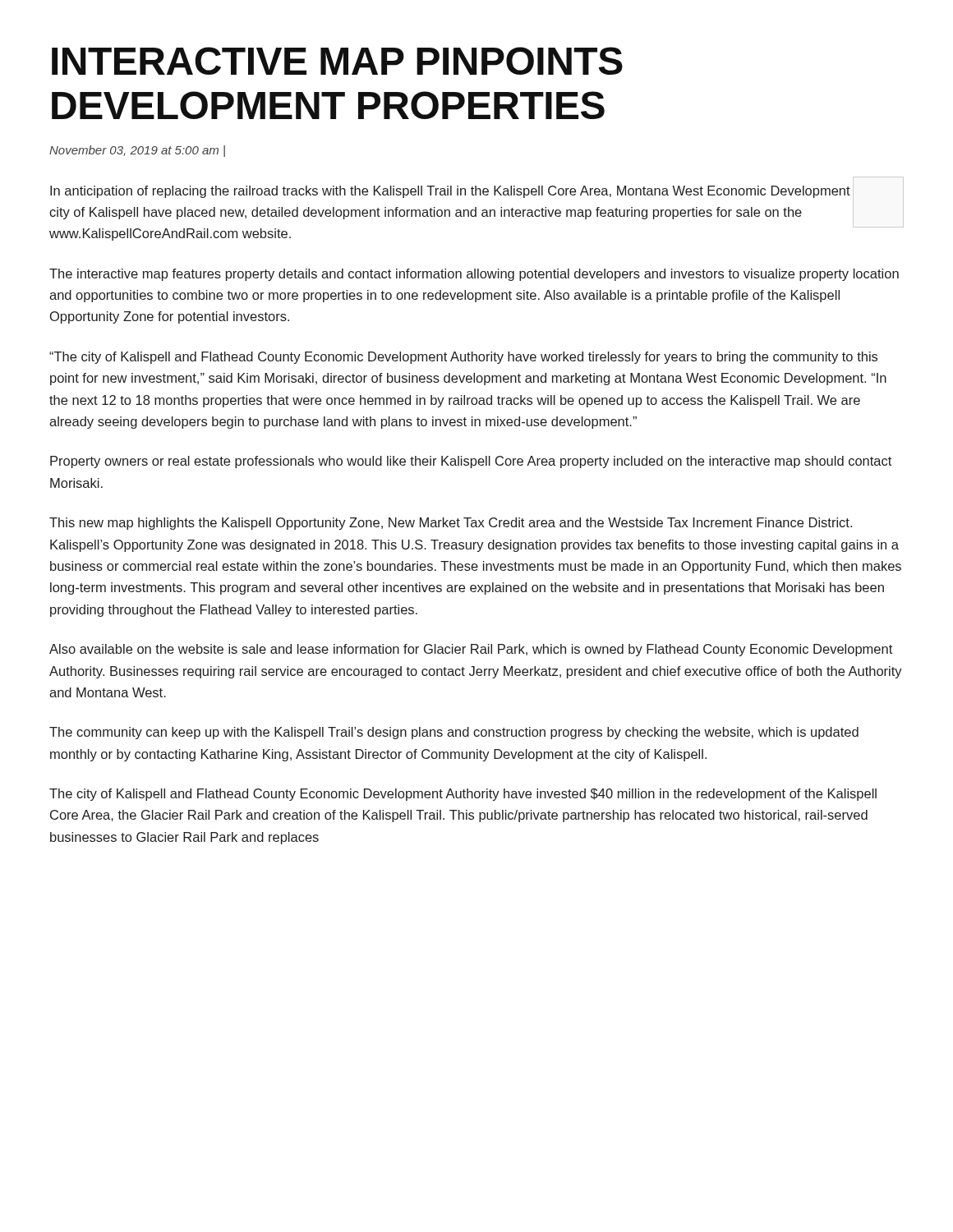The image size is (953, 1232).
Task: Locate the text starting "In anticipation of replacing the"
Action: click(x=474, y=212)
